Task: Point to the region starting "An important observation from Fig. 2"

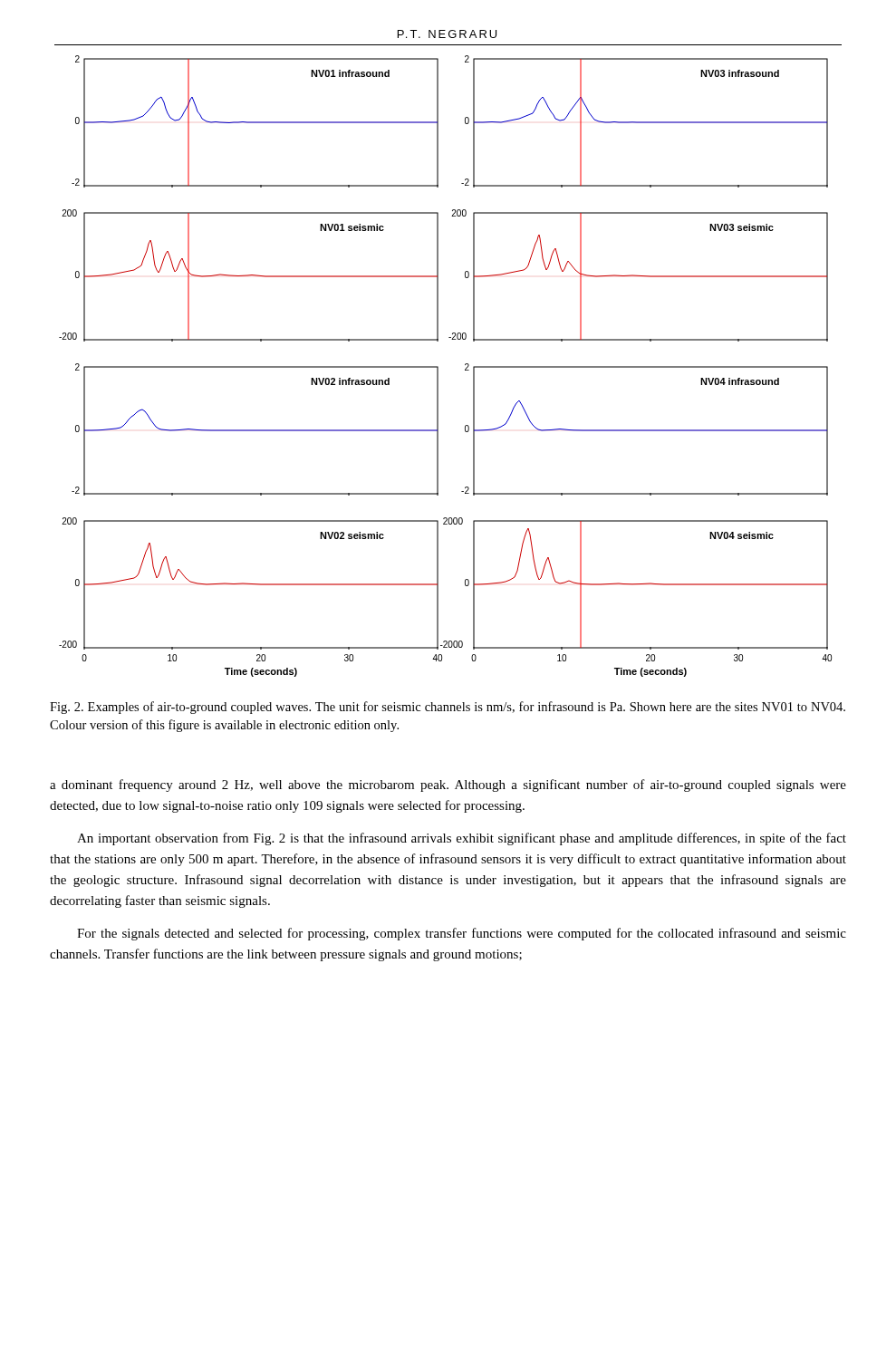Action: (448, 870)
